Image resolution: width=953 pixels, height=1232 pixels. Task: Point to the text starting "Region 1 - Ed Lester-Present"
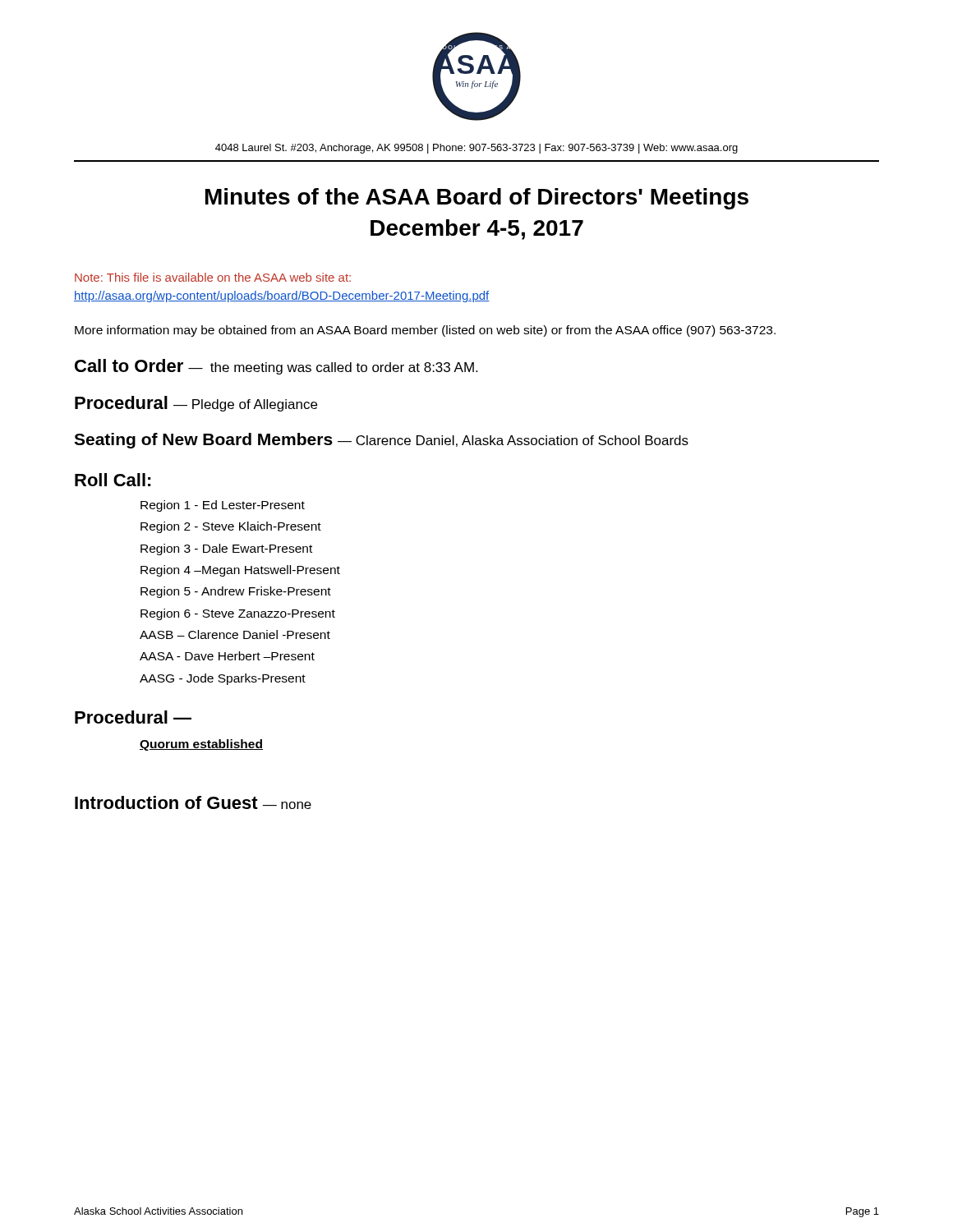coord(222,505)
